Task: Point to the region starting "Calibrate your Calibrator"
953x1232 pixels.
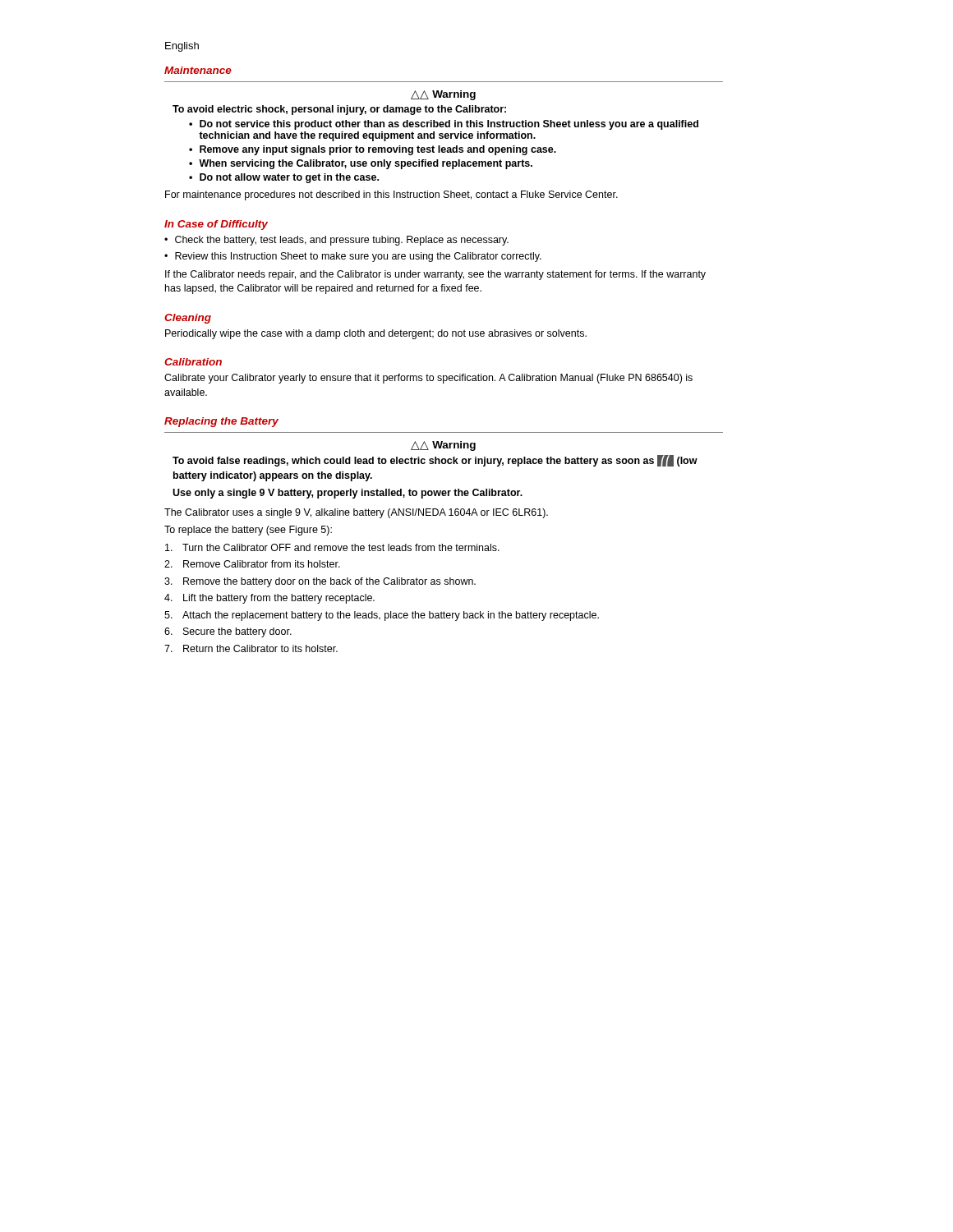Action: click(x=429, y=385)
